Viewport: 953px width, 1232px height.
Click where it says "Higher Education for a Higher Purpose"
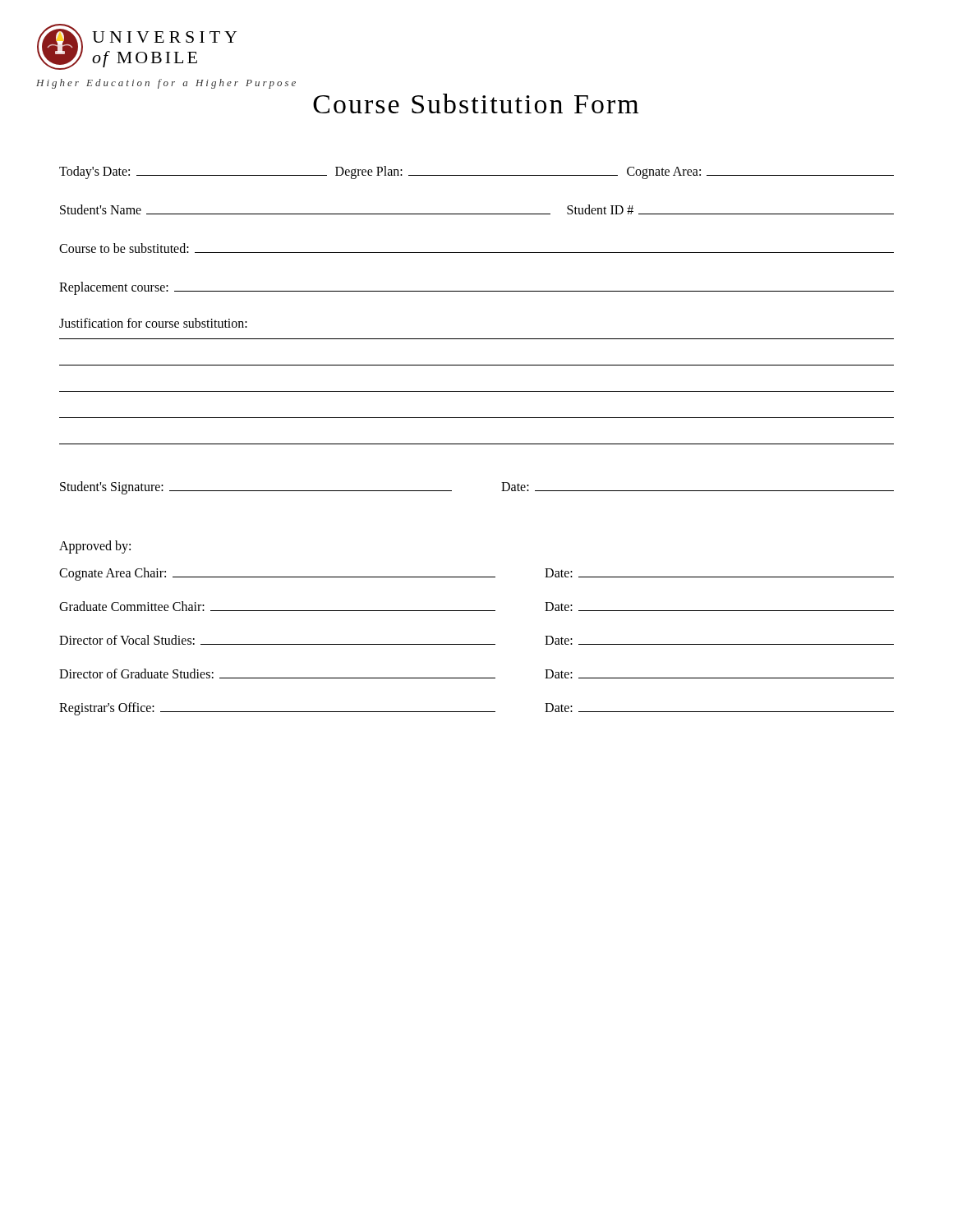click(x=167, y=83)
